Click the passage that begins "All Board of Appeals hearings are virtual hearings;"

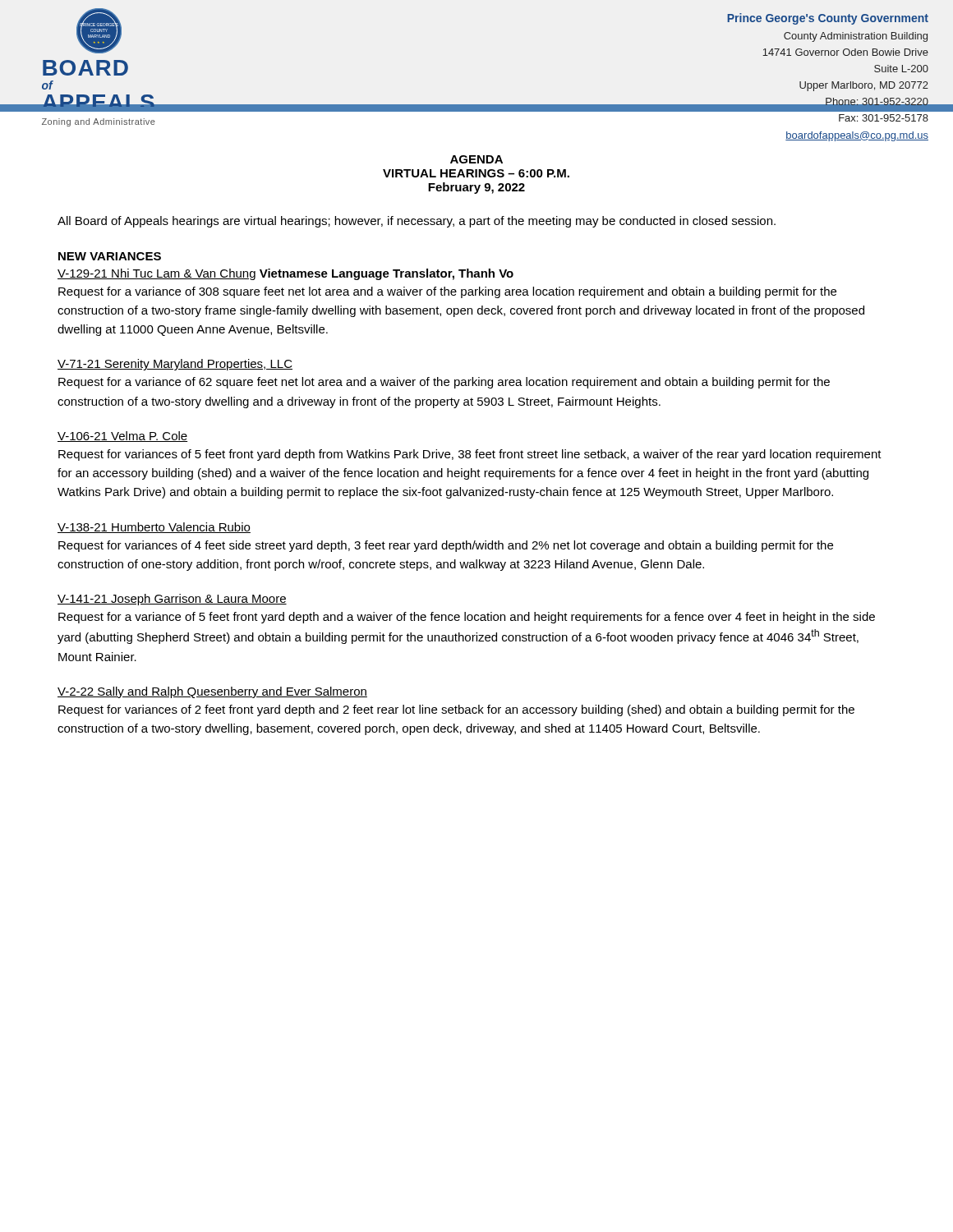[417, 221]
